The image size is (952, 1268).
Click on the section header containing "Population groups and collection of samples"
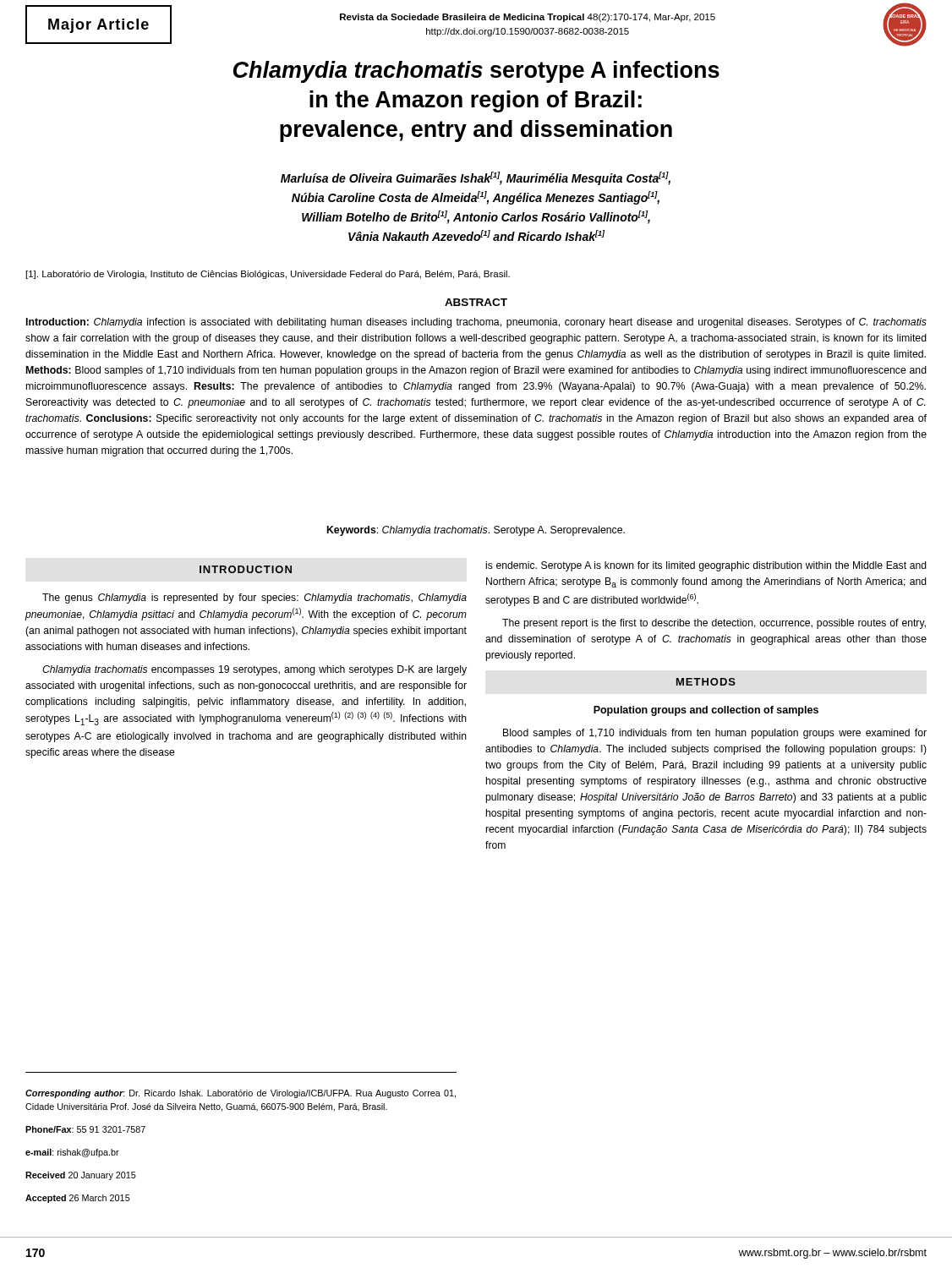click(706, 710)
